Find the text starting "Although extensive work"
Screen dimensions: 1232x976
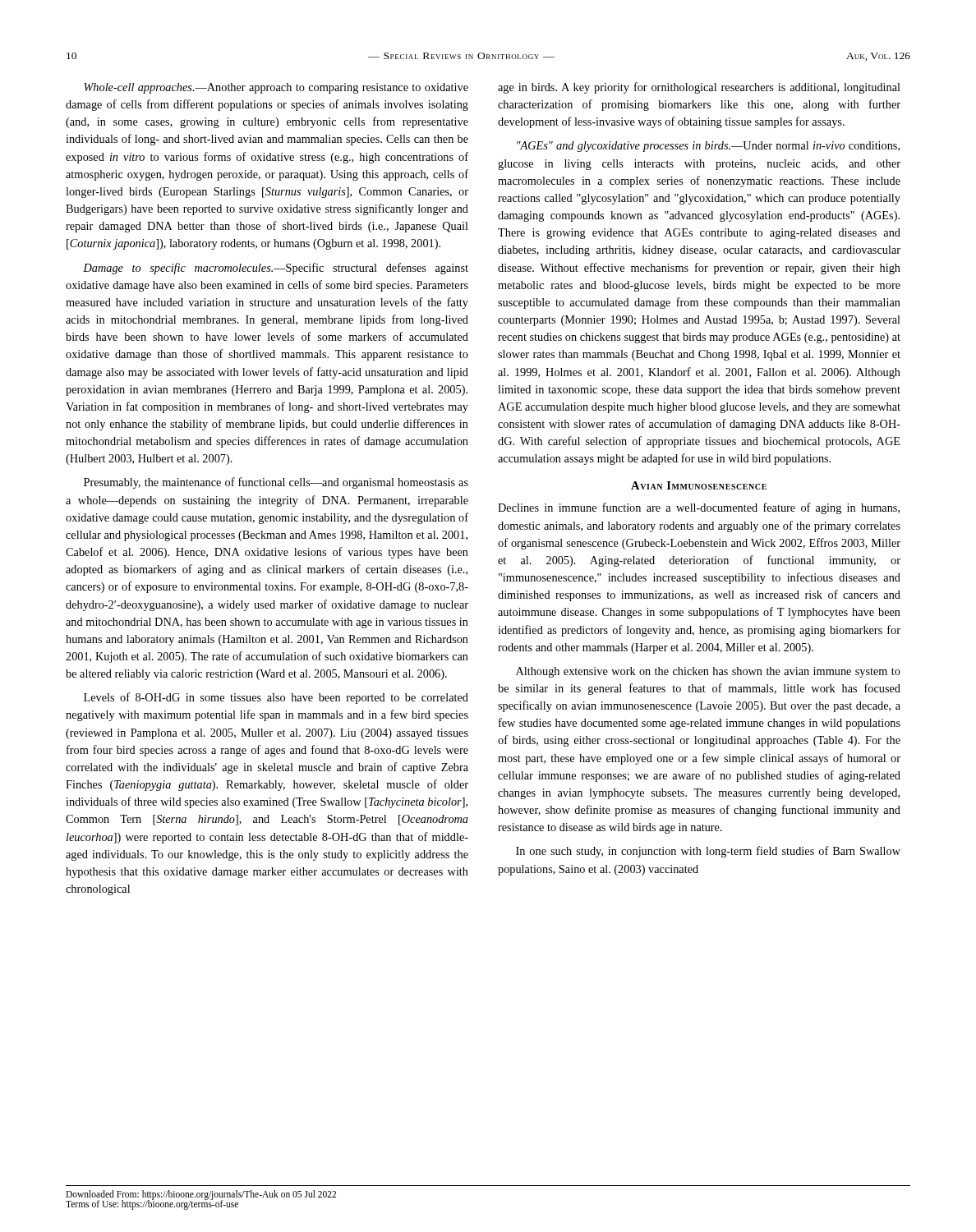(x=699, y=750)
